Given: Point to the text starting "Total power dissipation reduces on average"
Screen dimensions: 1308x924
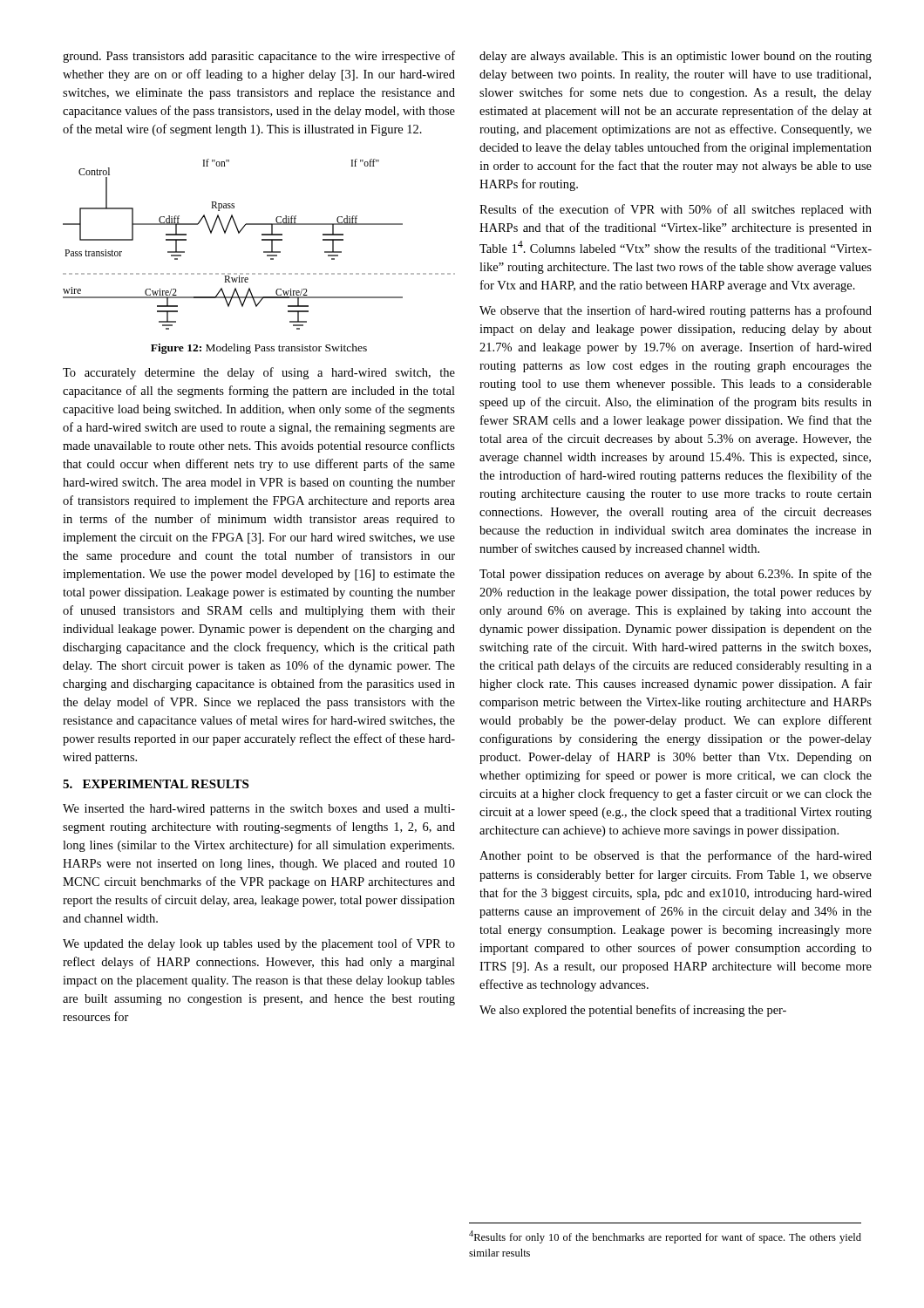Looking at the screenshot, I should (x=676, y=703).
